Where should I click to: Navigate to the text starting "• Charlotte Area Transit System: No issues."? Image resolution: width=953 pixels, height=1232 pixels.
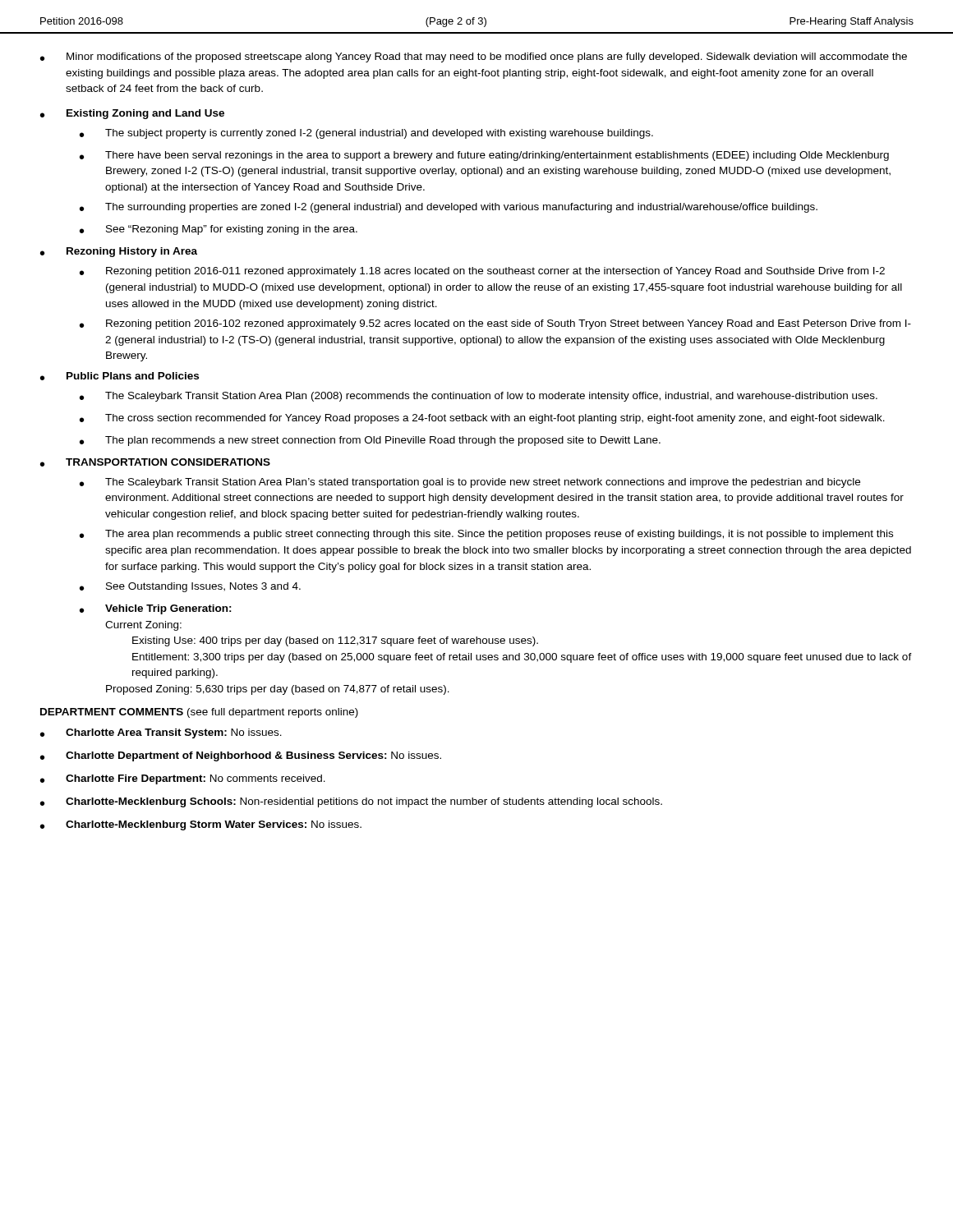tap(161, 733)
